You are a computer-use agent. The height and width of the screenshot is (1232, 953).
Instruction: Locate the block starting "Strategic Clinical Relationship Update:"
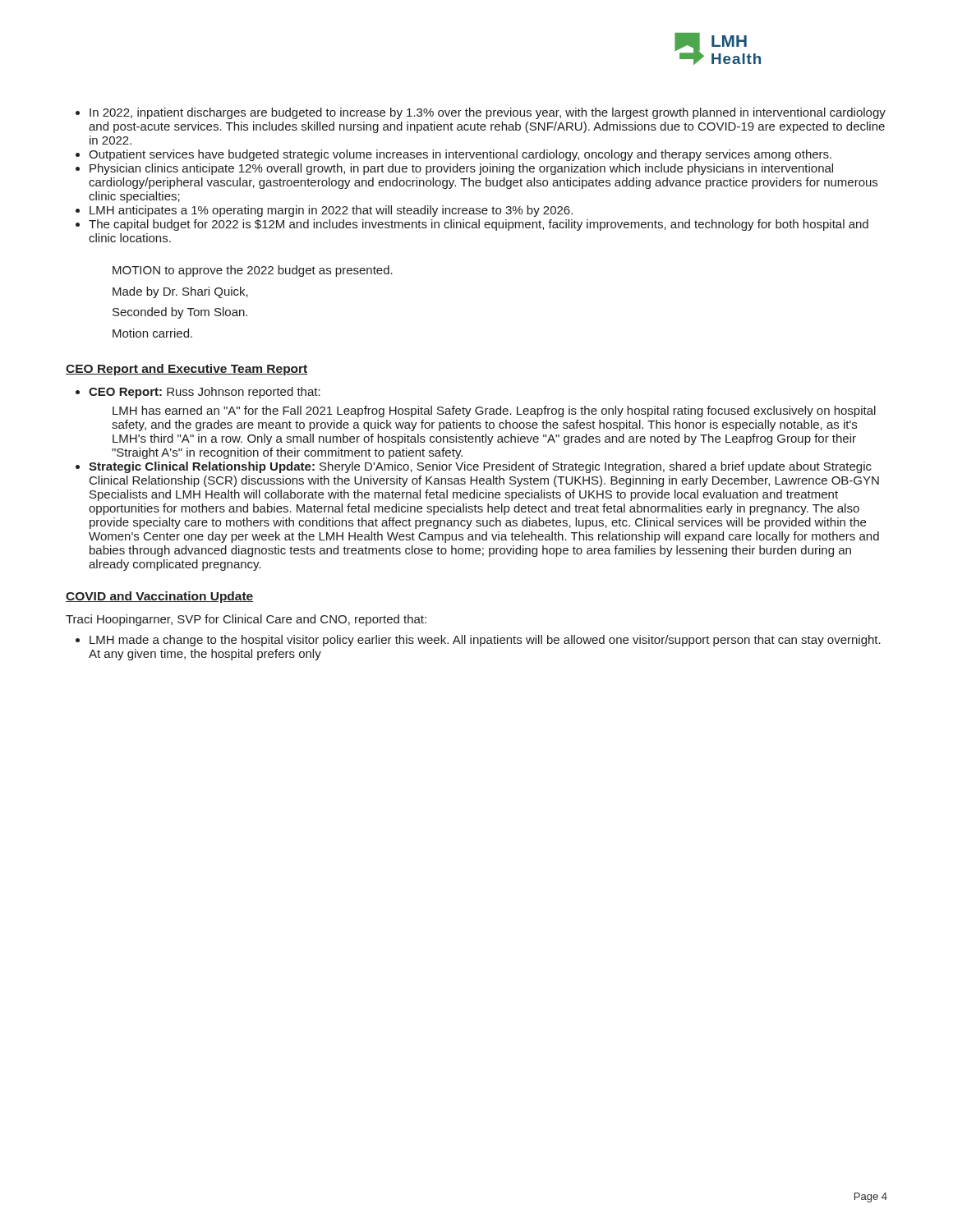488,515
